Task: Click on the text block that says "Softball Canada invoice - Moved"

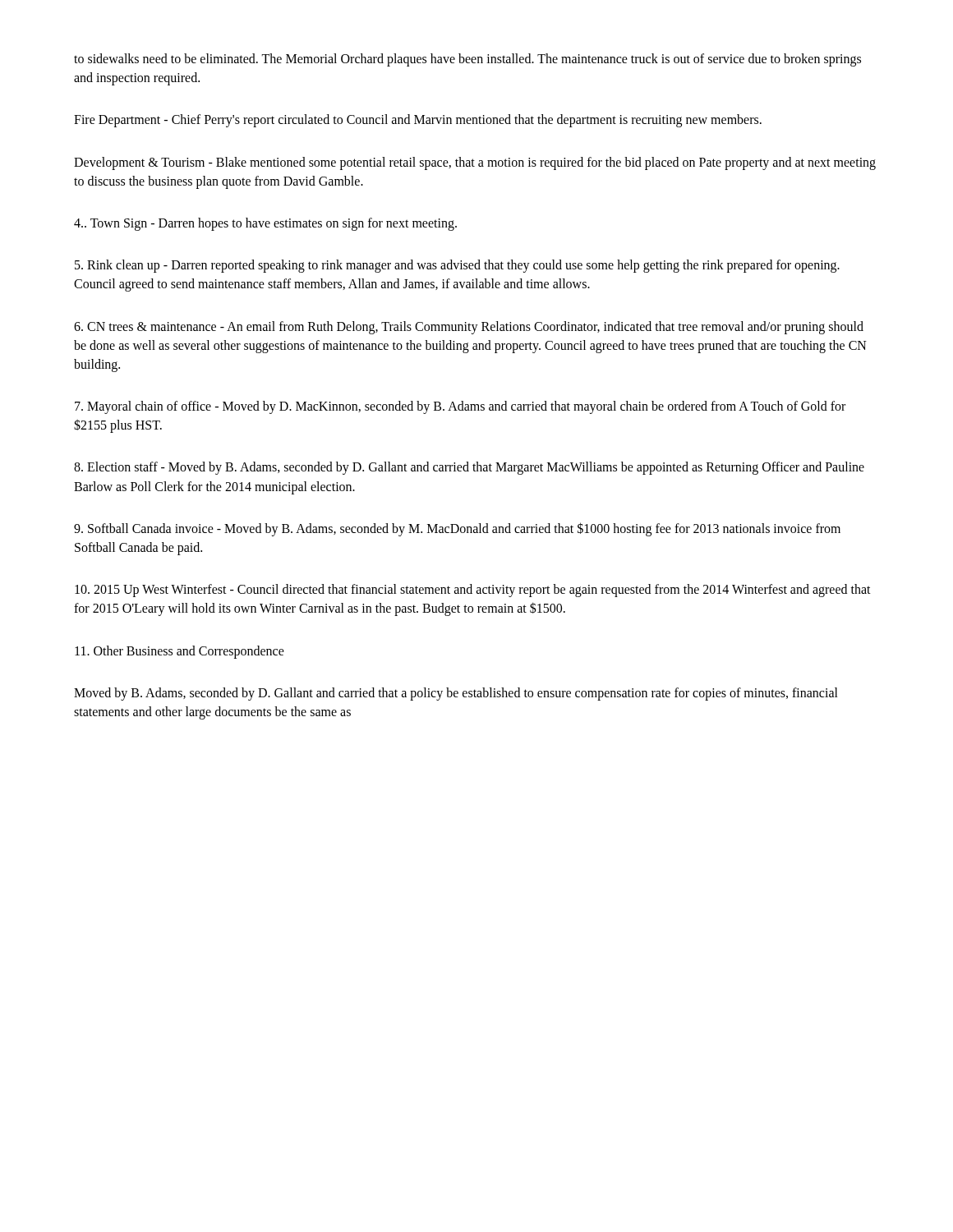Action: click(457, 538)
